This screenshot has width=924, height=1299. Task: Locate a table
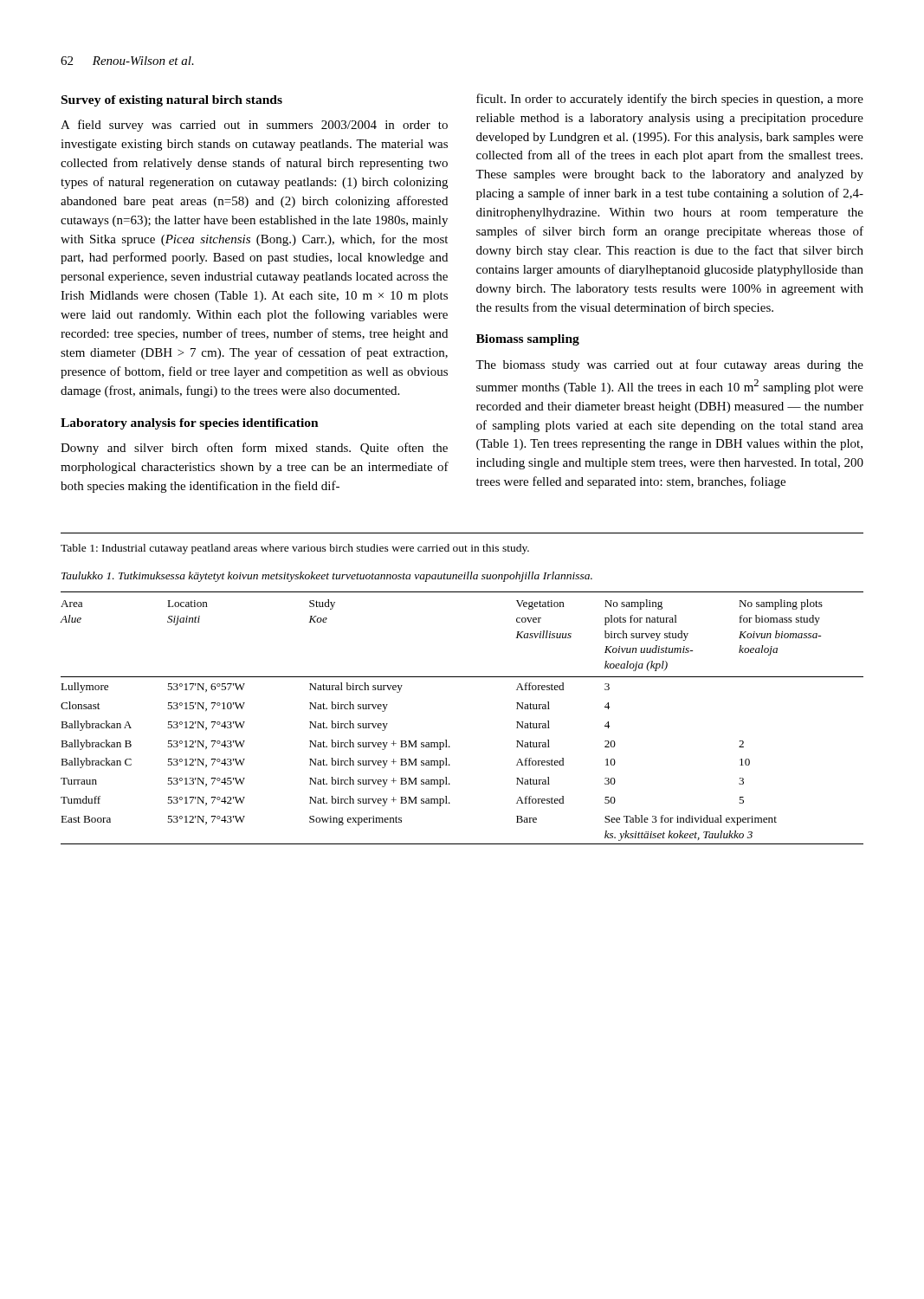click(462, 718)
